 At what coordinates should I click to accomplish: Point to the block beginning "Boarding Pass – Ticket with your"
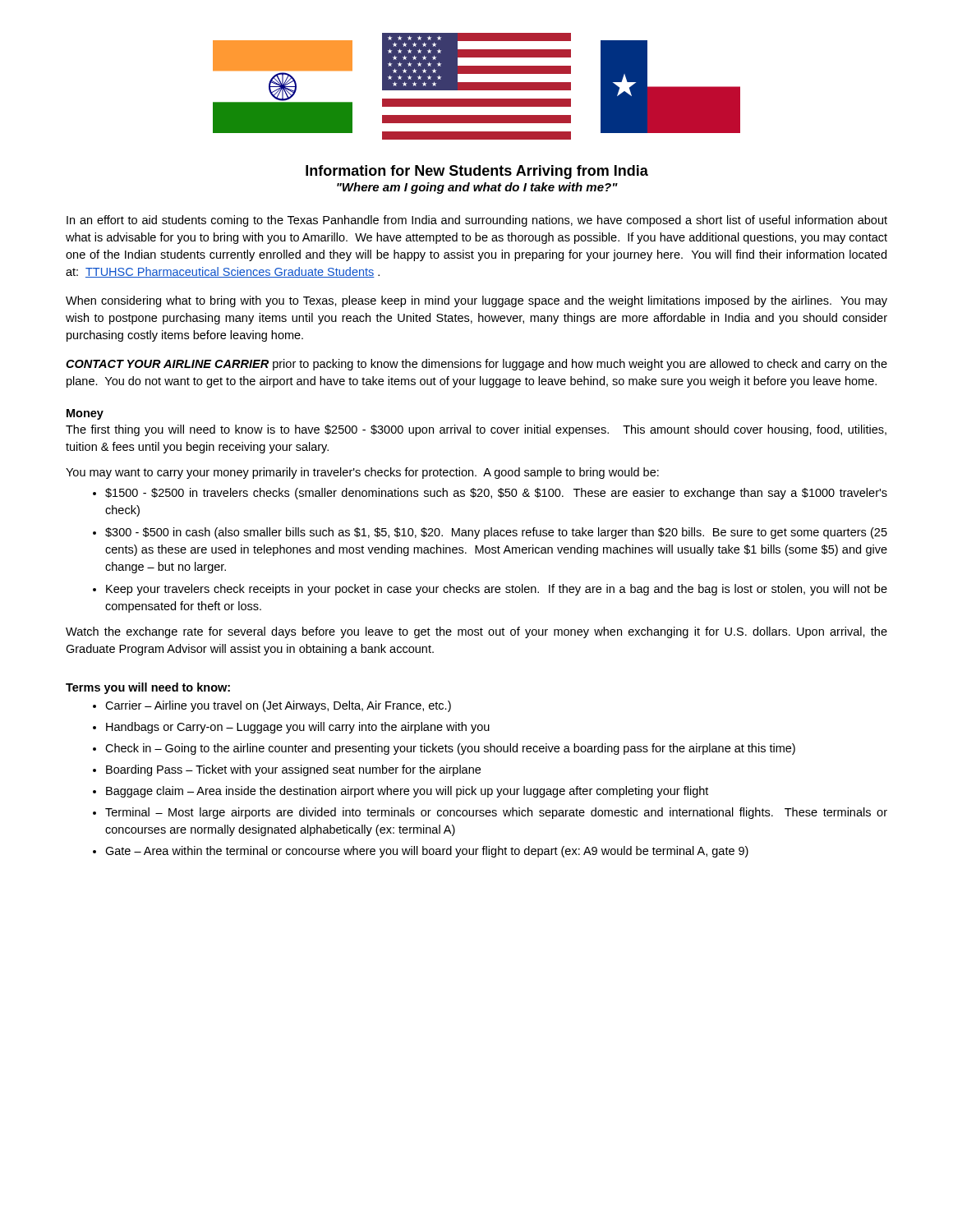click(x=293, y=770)
